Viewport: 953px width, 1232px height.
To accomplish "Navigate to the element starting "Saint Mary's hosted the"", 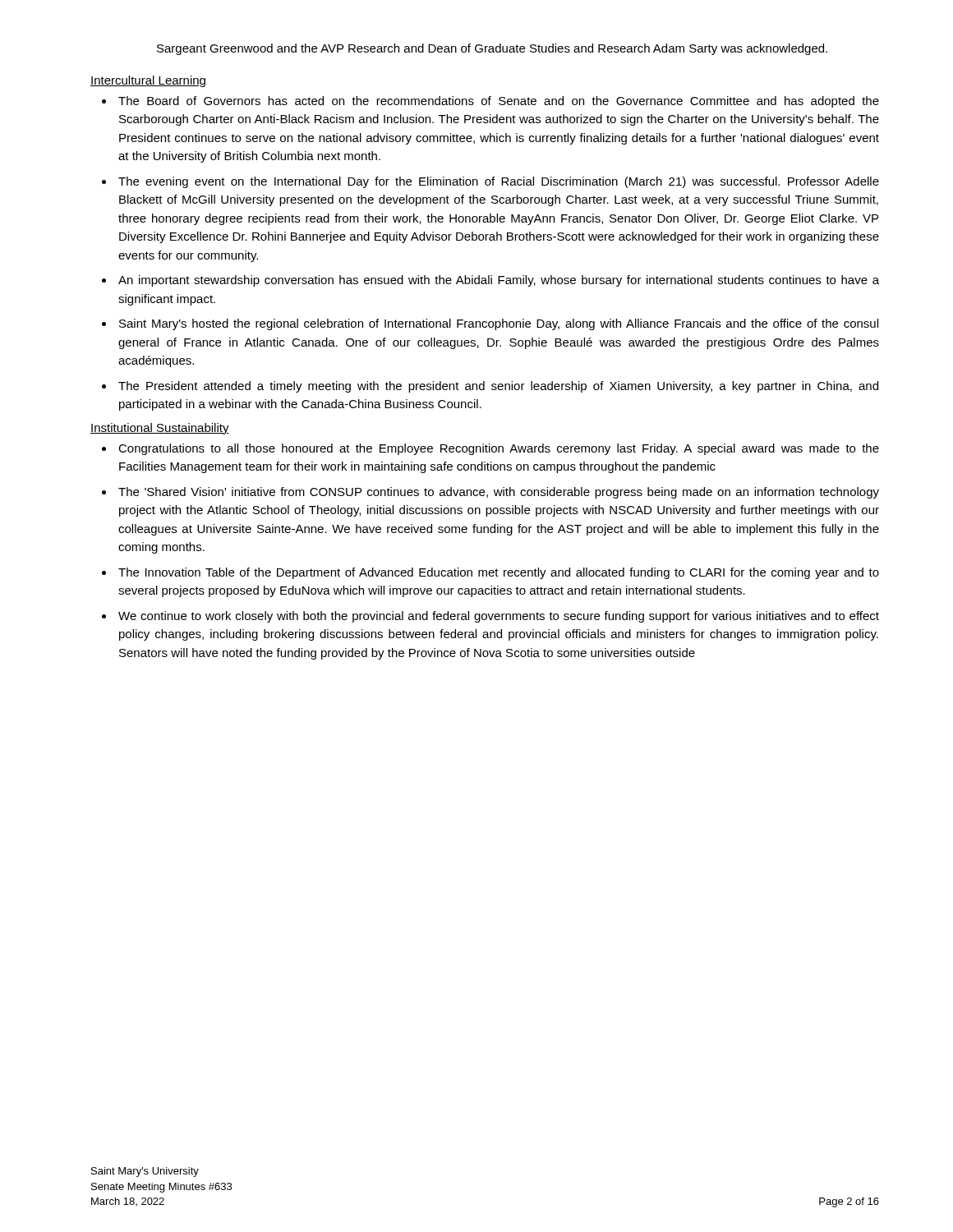I will click(499, 342).
